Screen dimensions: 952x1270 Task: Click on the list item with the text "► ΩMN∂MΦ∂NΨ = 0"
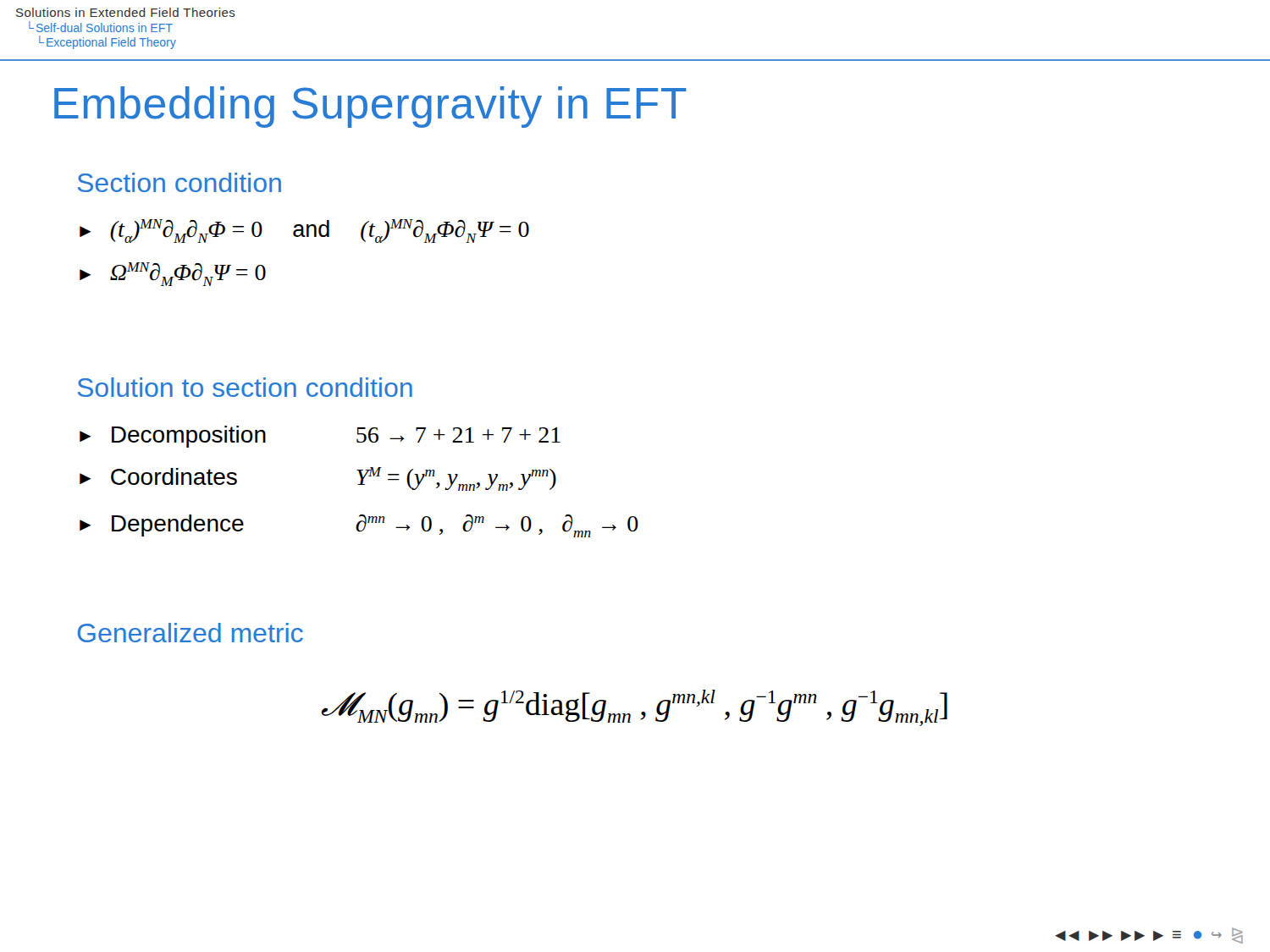tap(171, 275)
